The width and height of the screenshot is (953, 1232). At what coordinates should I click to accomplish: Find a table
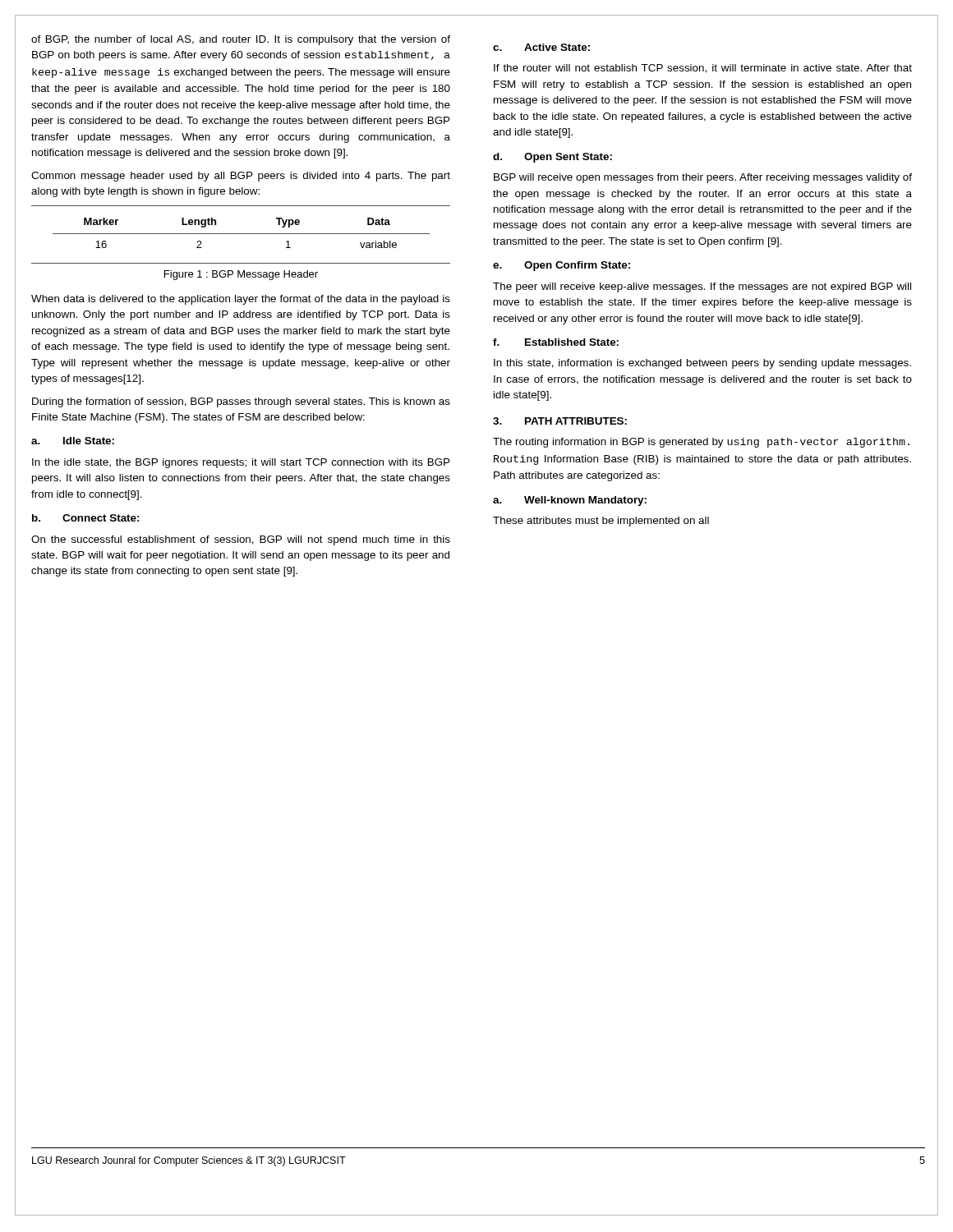point(241,235)
